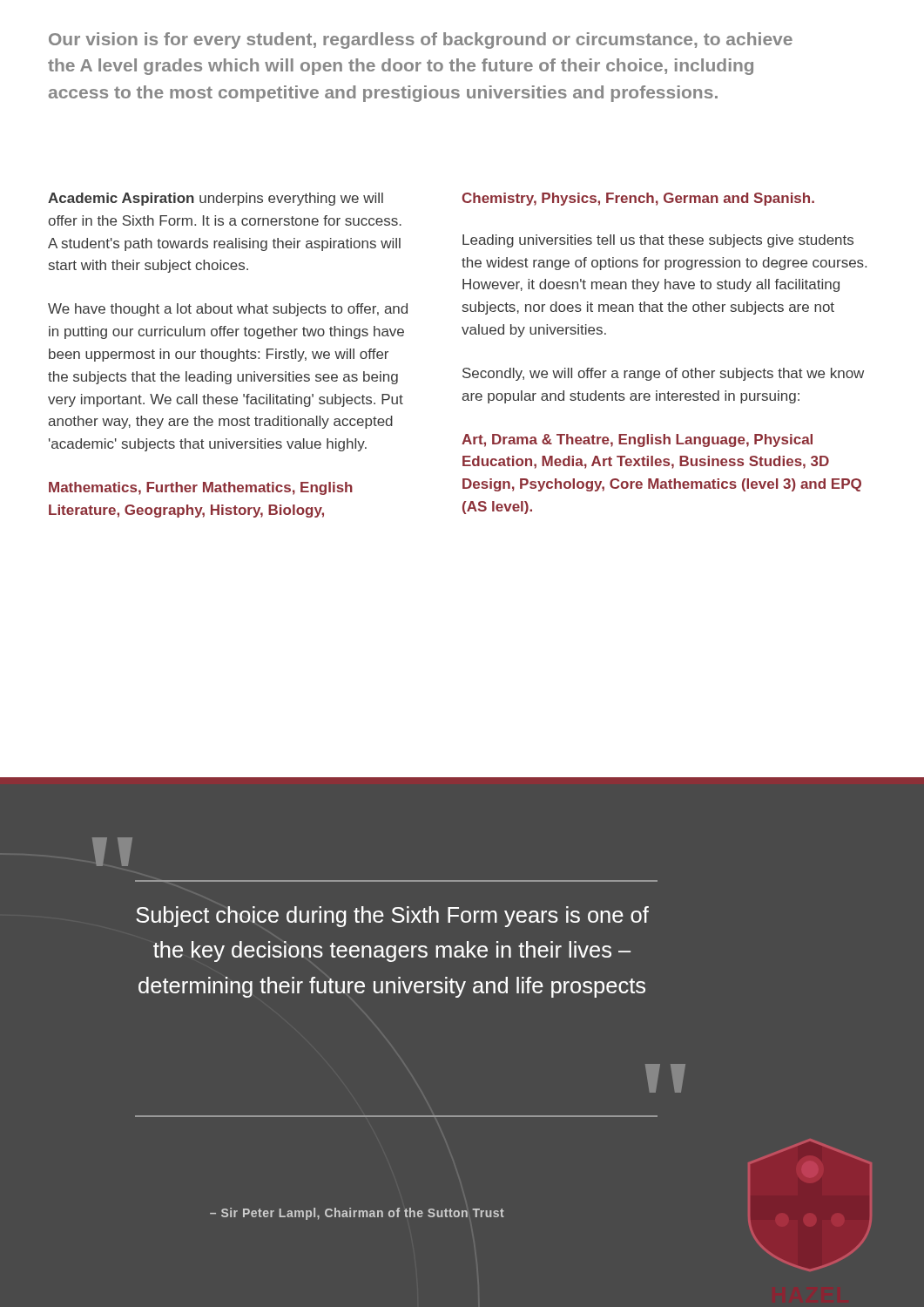Point to the block beginning "Subject choice during the Sixth"

[x=392, y=950]
